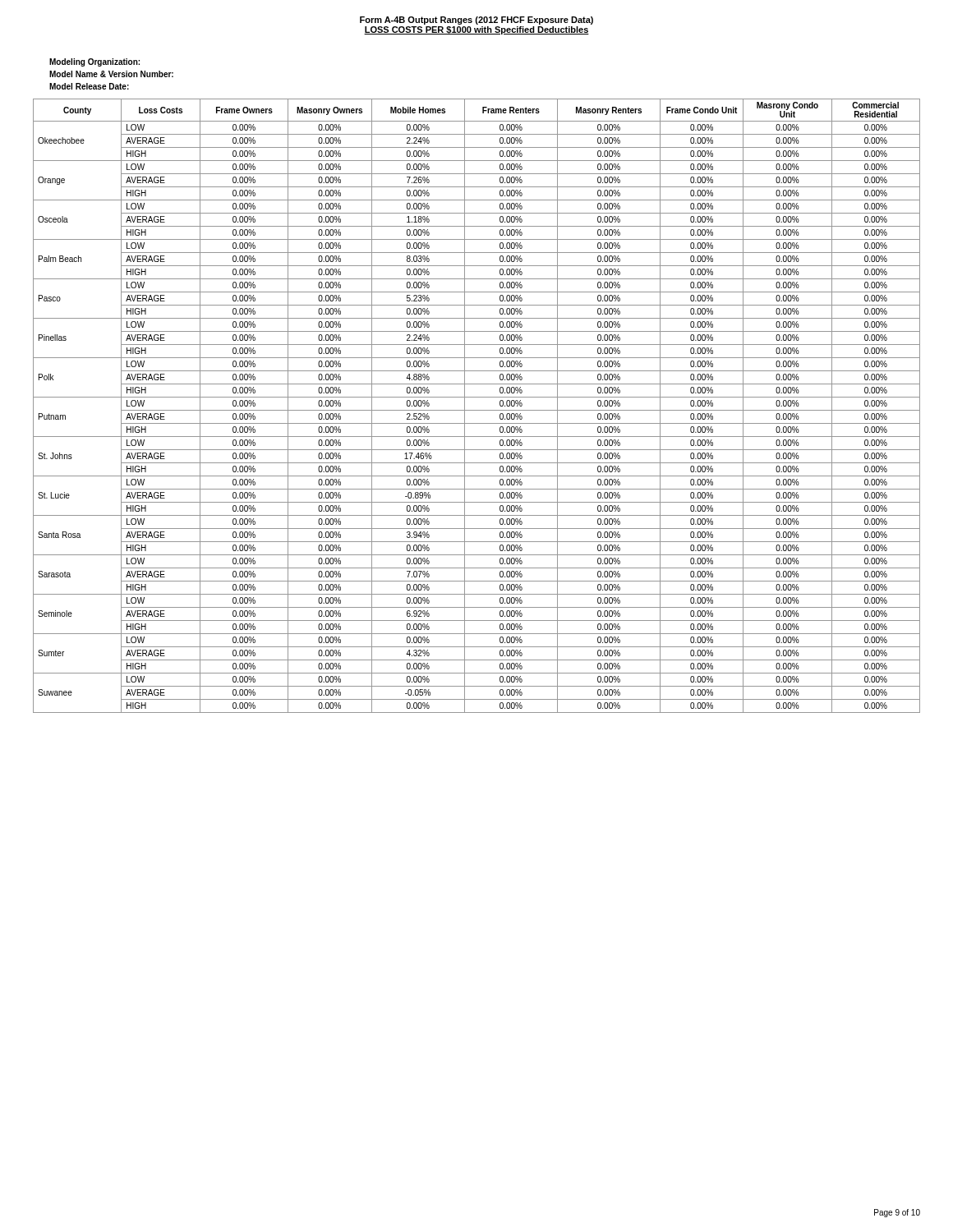Screen dimensions: 1232x953
Task: Point to the title beginning "Form A-4B Output Ranges (2012 FHCF Exposure"
Action: pyautogui.click(x=476, y=25)
